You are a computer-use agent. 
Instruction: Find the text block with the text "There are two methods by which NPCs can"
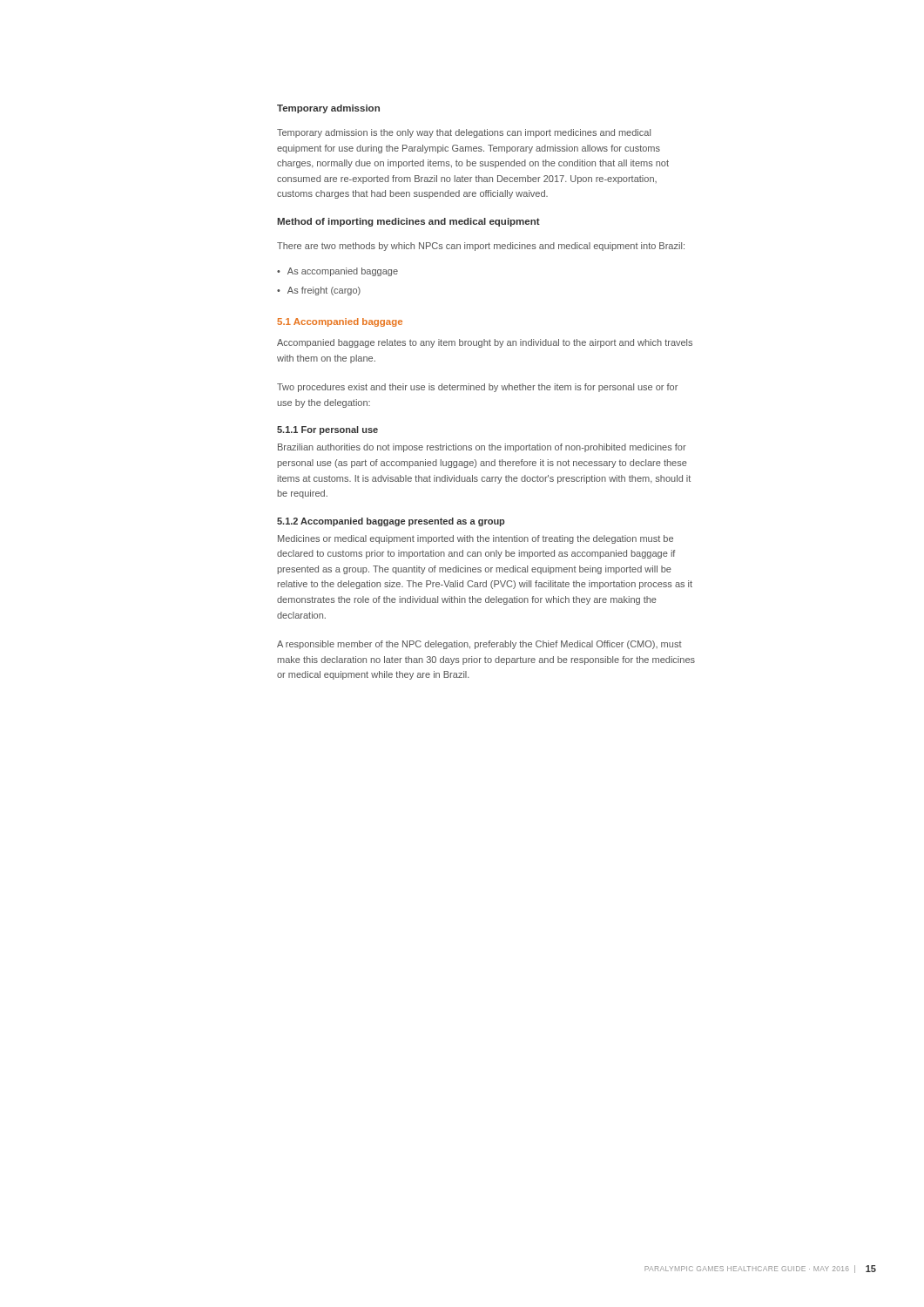(x=486, y=246)
